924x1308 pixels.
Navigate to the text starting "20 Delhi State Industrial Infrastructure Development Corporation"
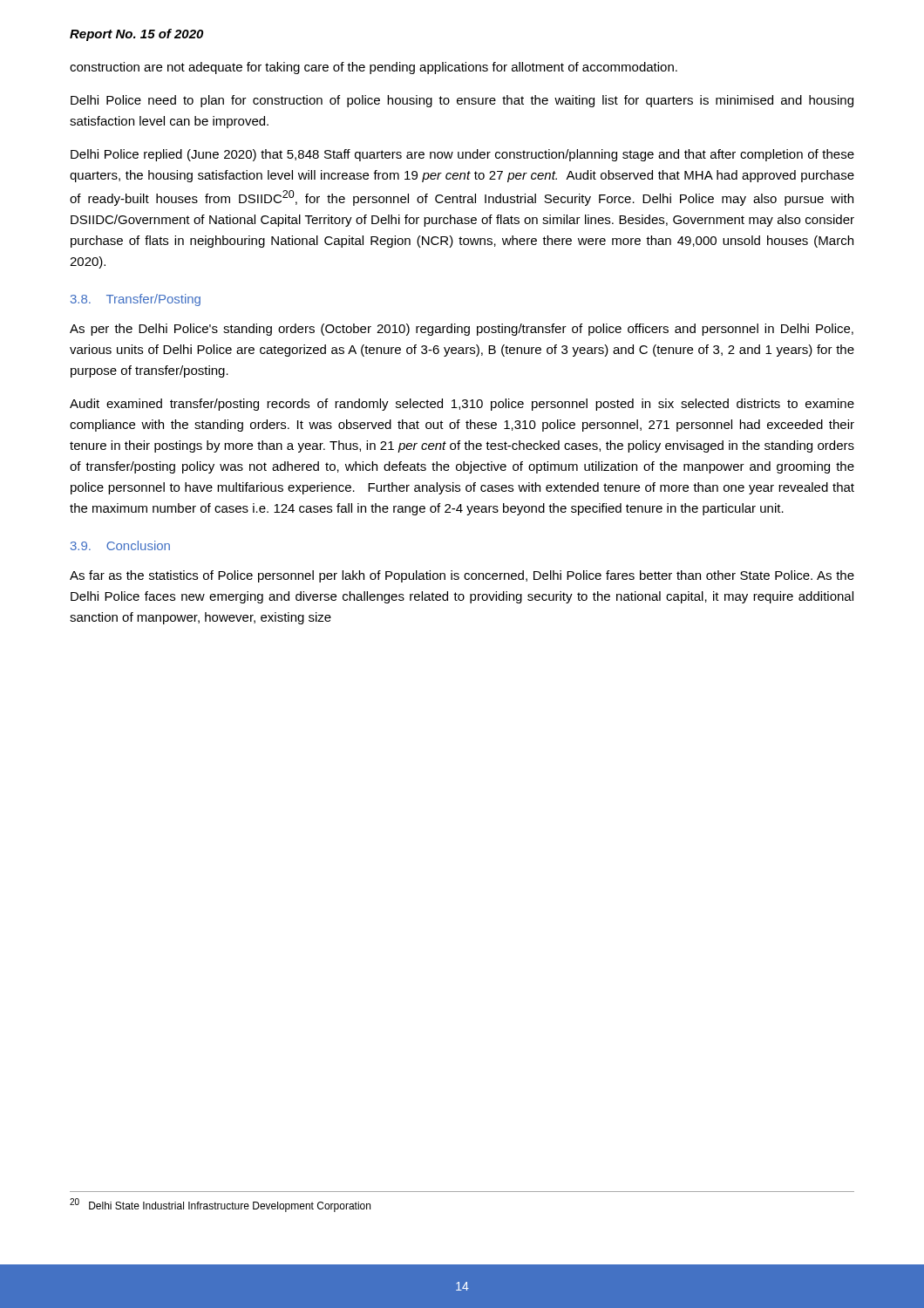click(x=221, y=1205)
